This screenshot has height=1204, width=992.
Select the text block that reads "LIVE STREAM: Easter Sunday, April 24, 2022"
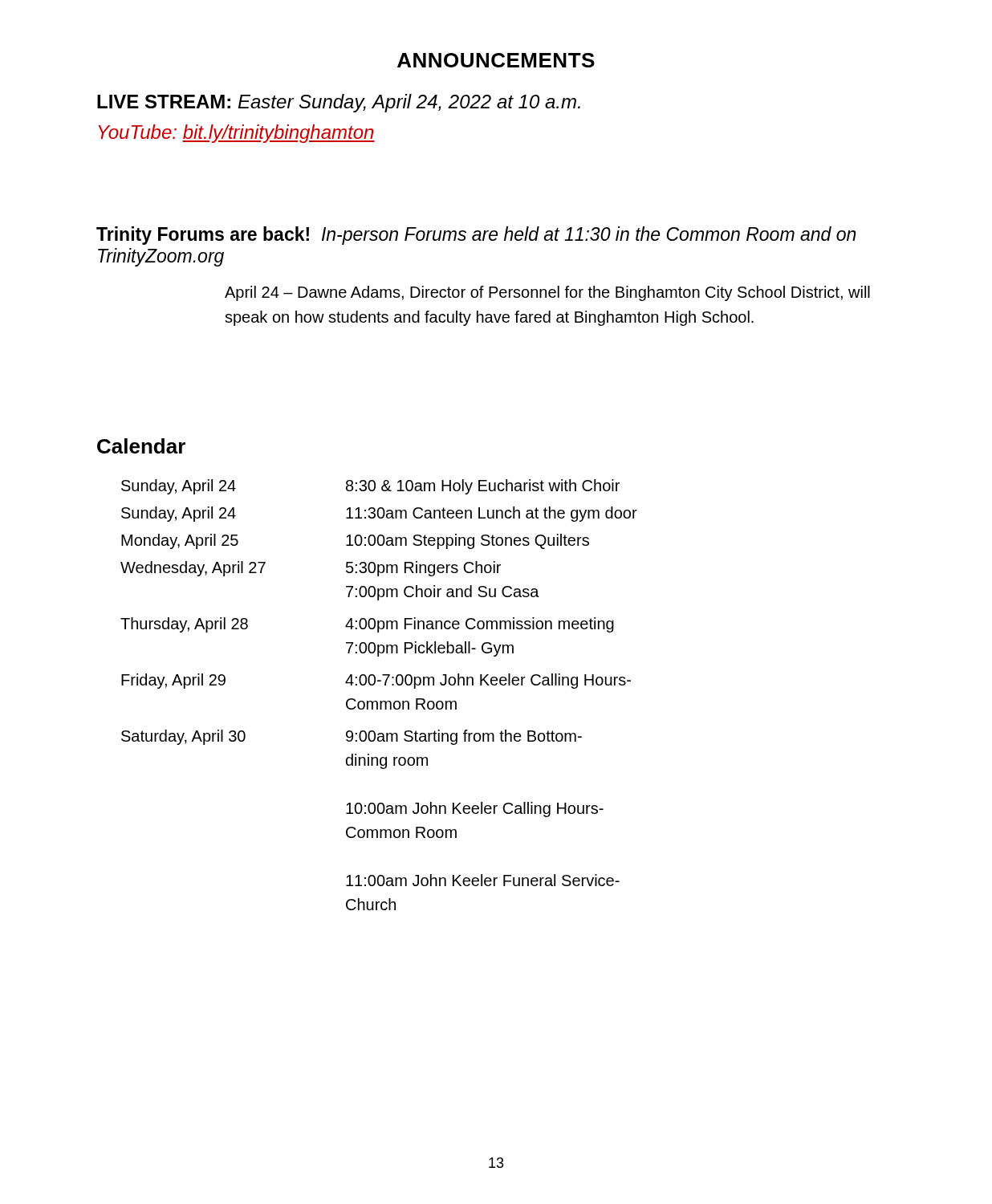(x=339, y=101)
